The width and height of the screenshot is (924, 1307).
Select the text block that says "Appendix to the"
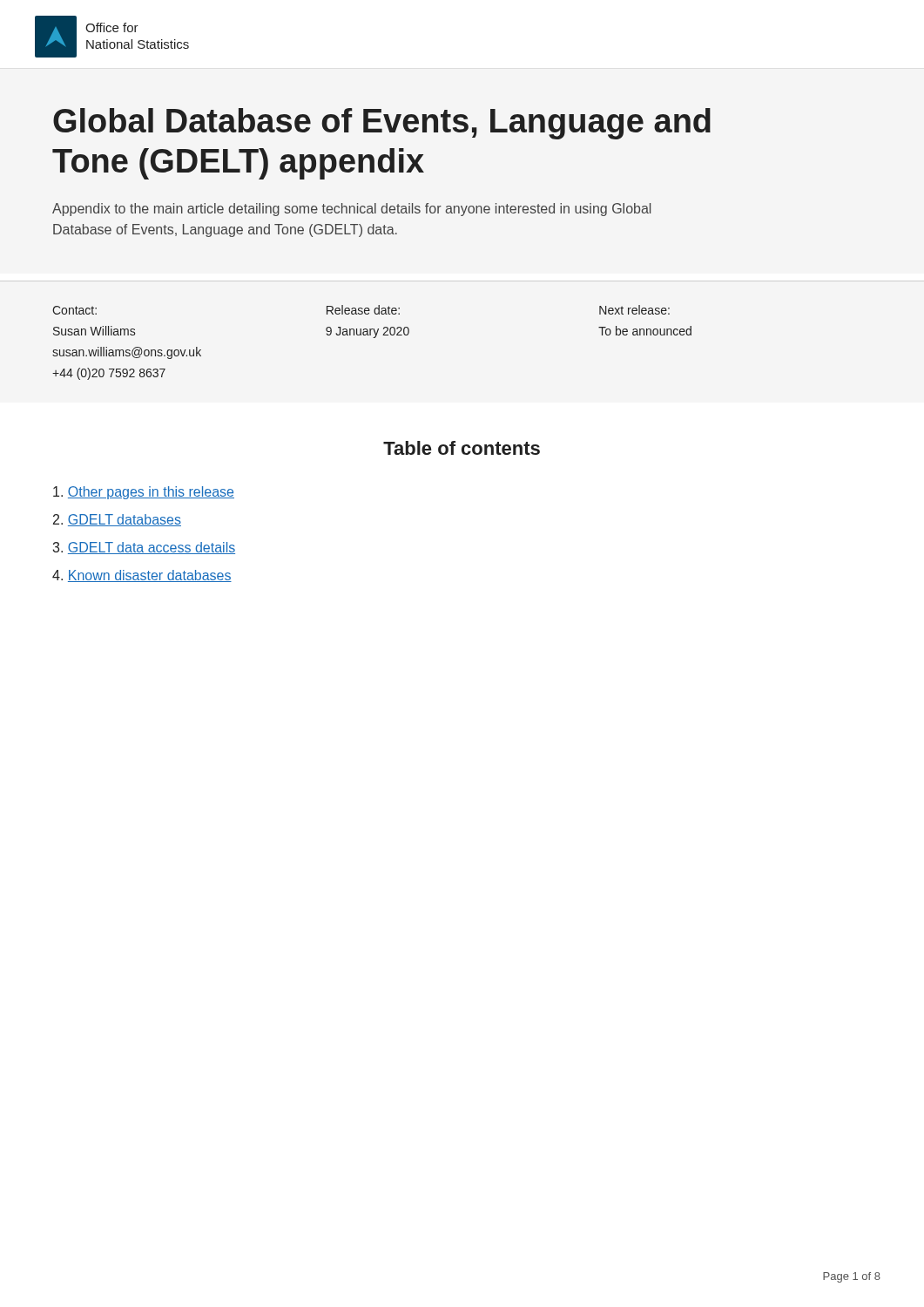(366, 220)
